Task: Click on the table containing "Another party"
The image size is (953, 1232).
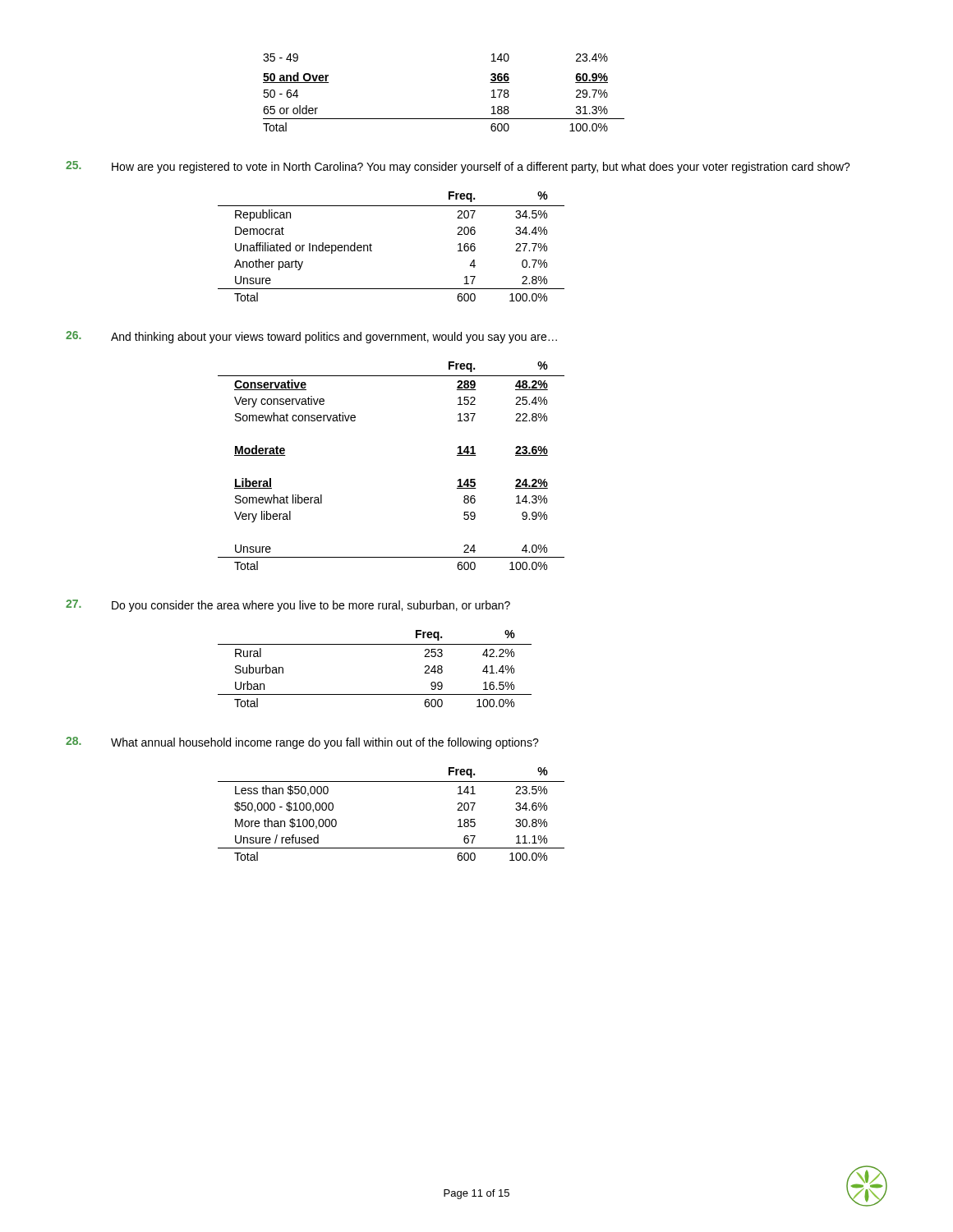Action: pos(499,246)
